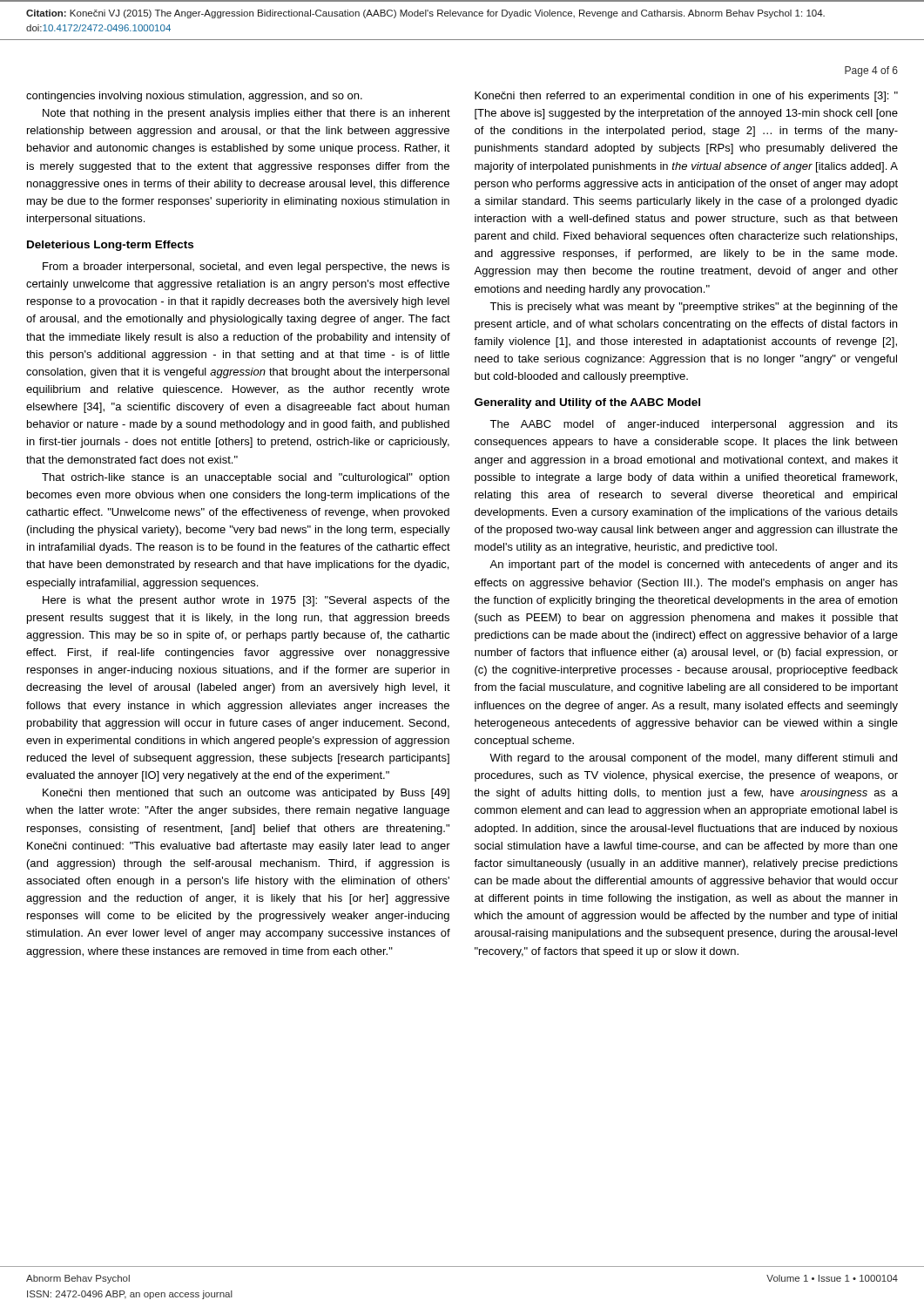This screenshot has height=1307, width=924.
Task: Locate the text block with the text "Note that nothing in the present analysis"
Action: click(238, 166)
